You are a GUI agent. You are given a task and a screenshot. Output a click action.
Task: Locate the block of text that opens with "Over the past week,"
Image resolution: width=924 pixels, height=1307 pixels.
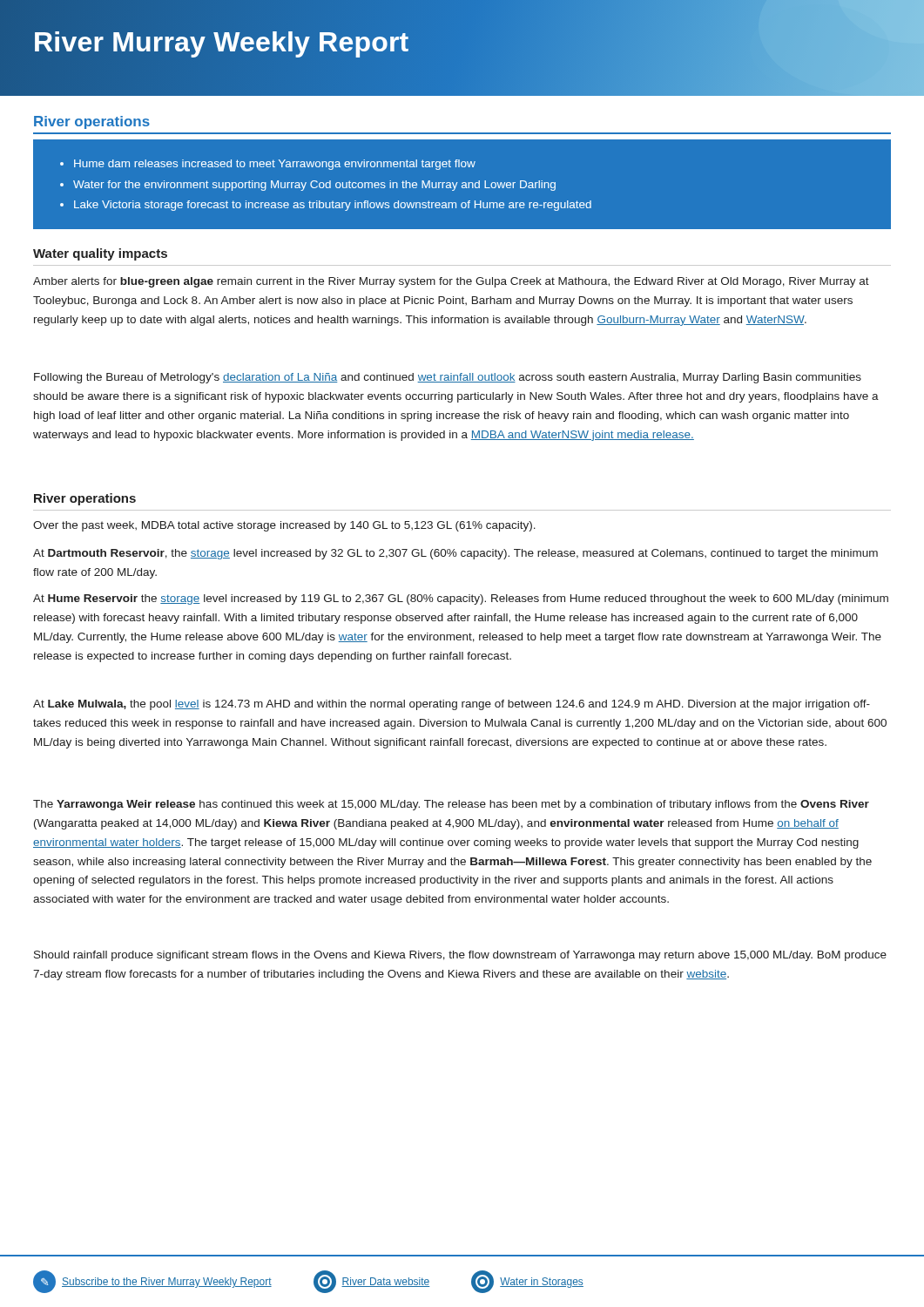click(285, 525)
